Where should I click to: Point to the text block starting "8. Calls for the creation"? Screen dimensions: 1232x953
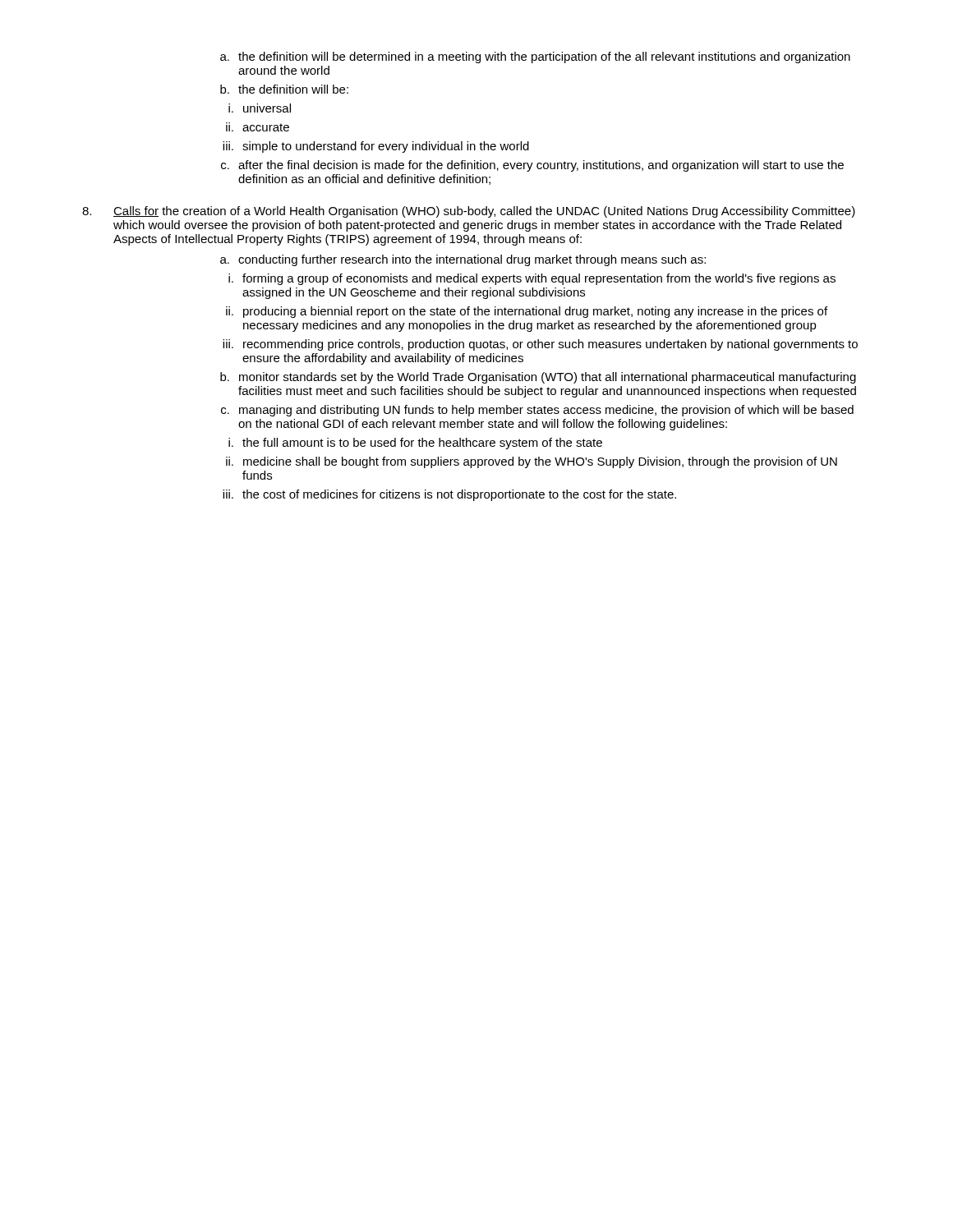[x=476, y=225]
